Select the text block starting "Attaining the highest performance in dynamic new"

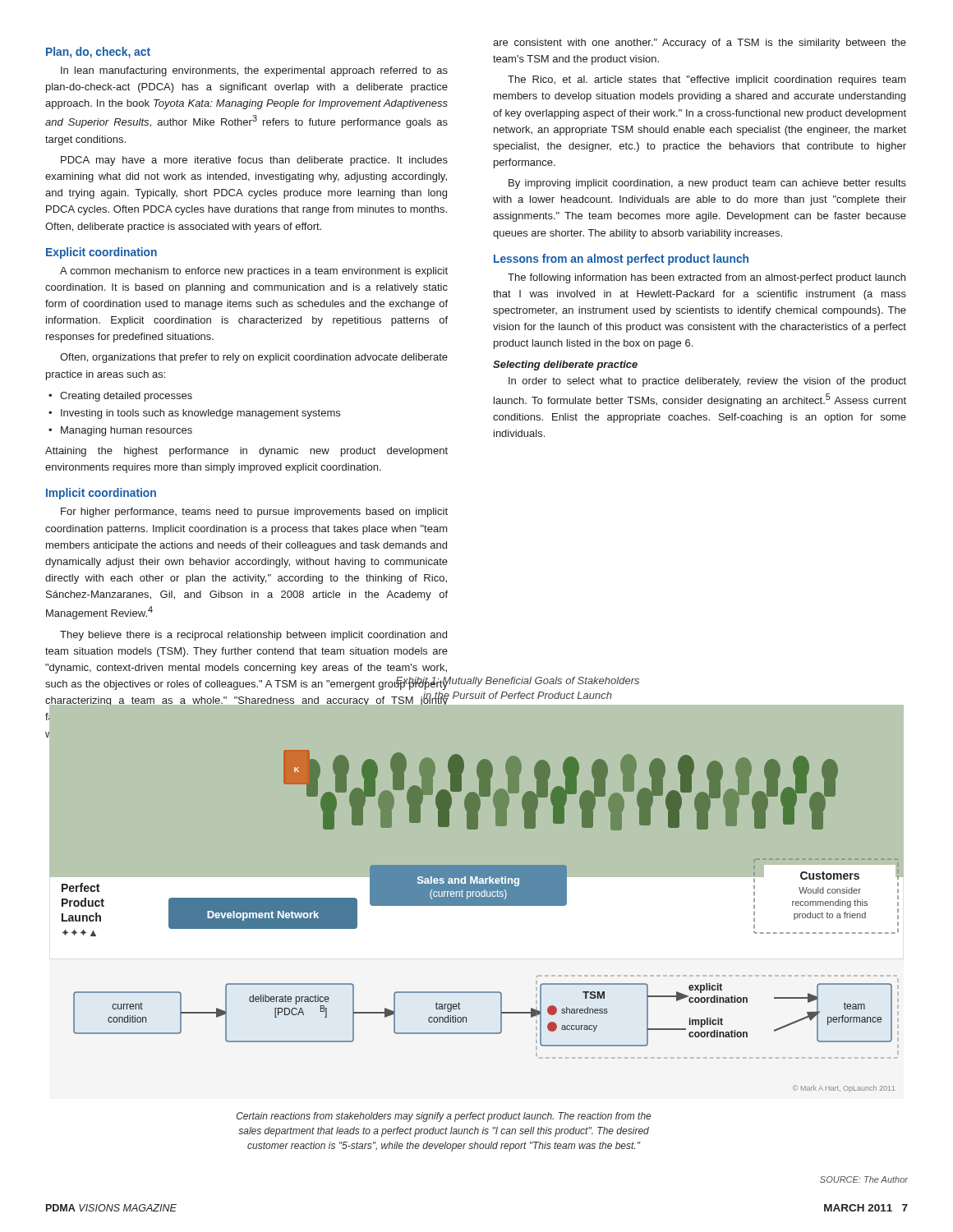pyautogui.click(x=246, y=459)
